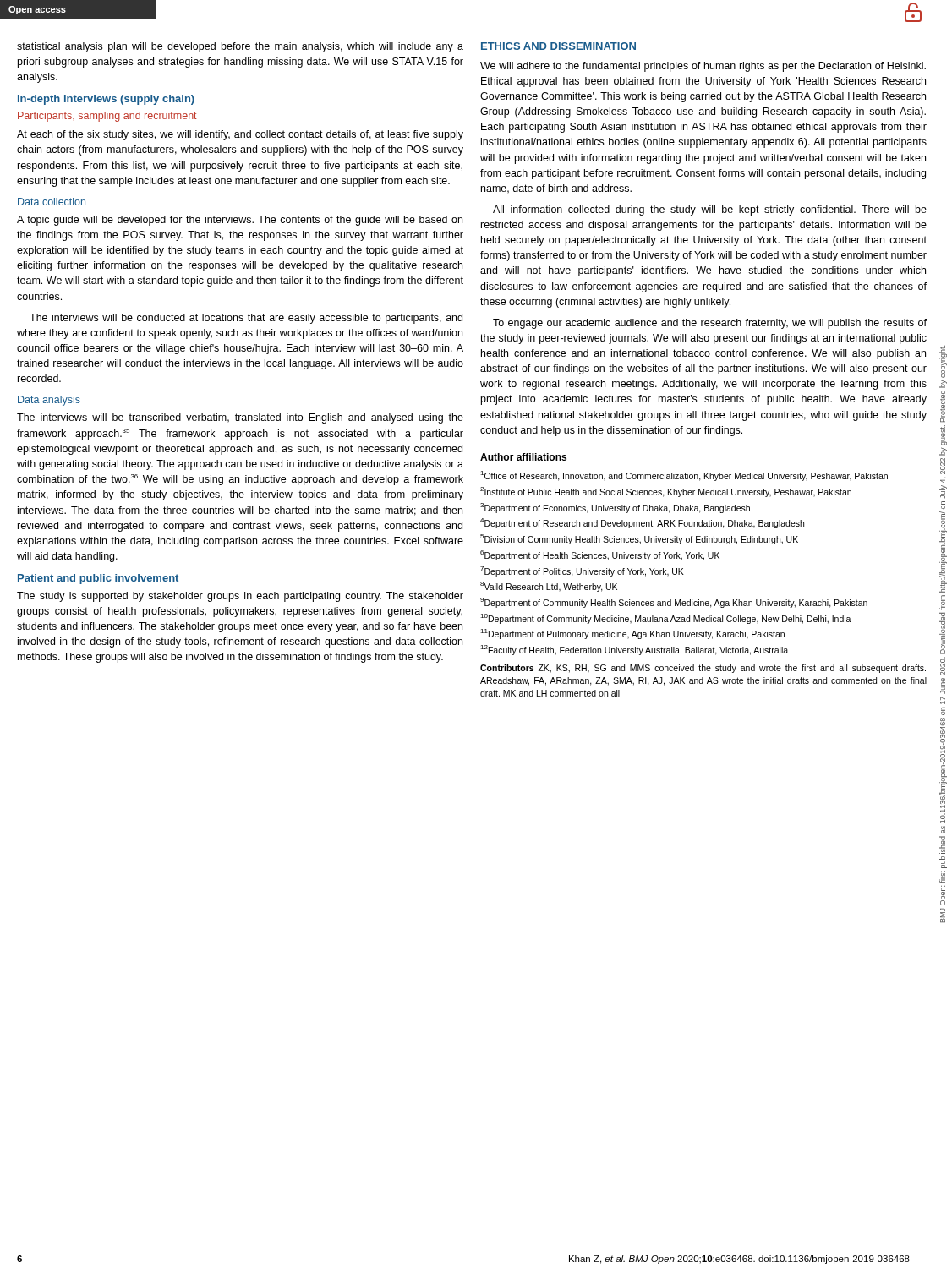Point to the element starting "ETHICS AND DISSEMINATION"
952x1268 pixels.
coord(558,46)
